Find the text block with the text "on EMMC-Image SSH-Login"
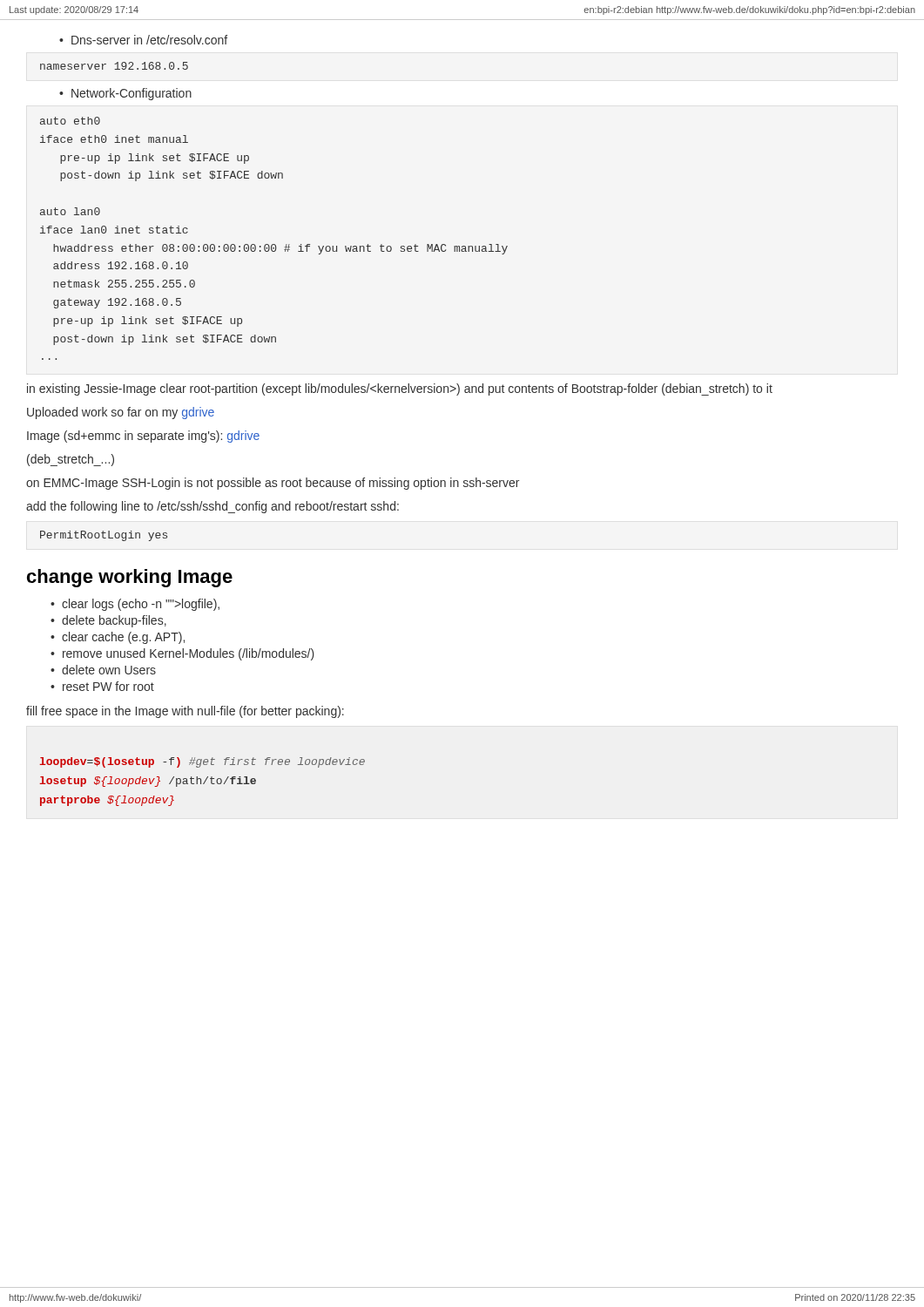924x1307 pixels. click(x=273, y=483)
